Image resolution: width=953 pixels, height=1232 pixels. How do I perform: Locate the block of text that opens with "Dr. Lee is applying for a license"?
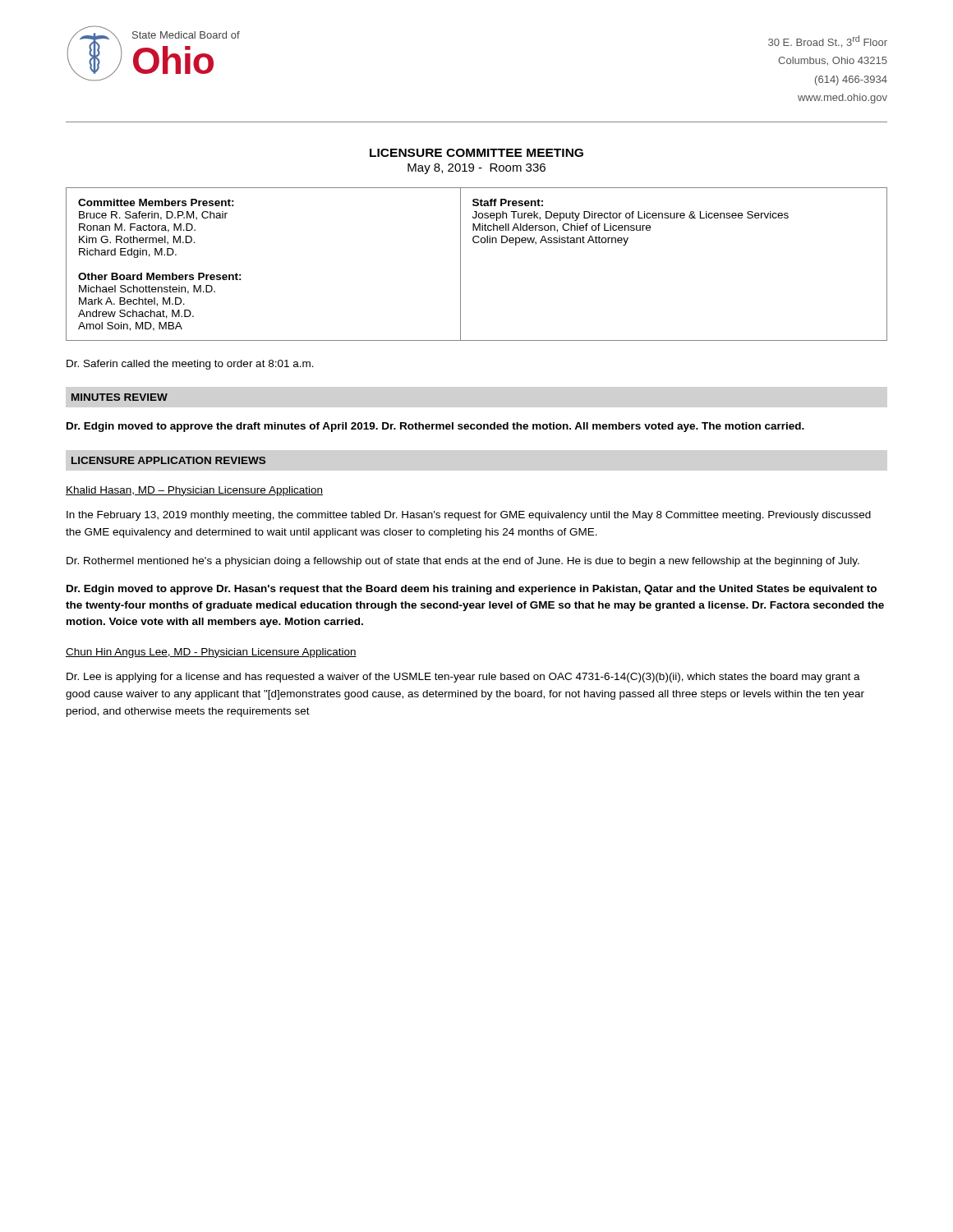476,695
